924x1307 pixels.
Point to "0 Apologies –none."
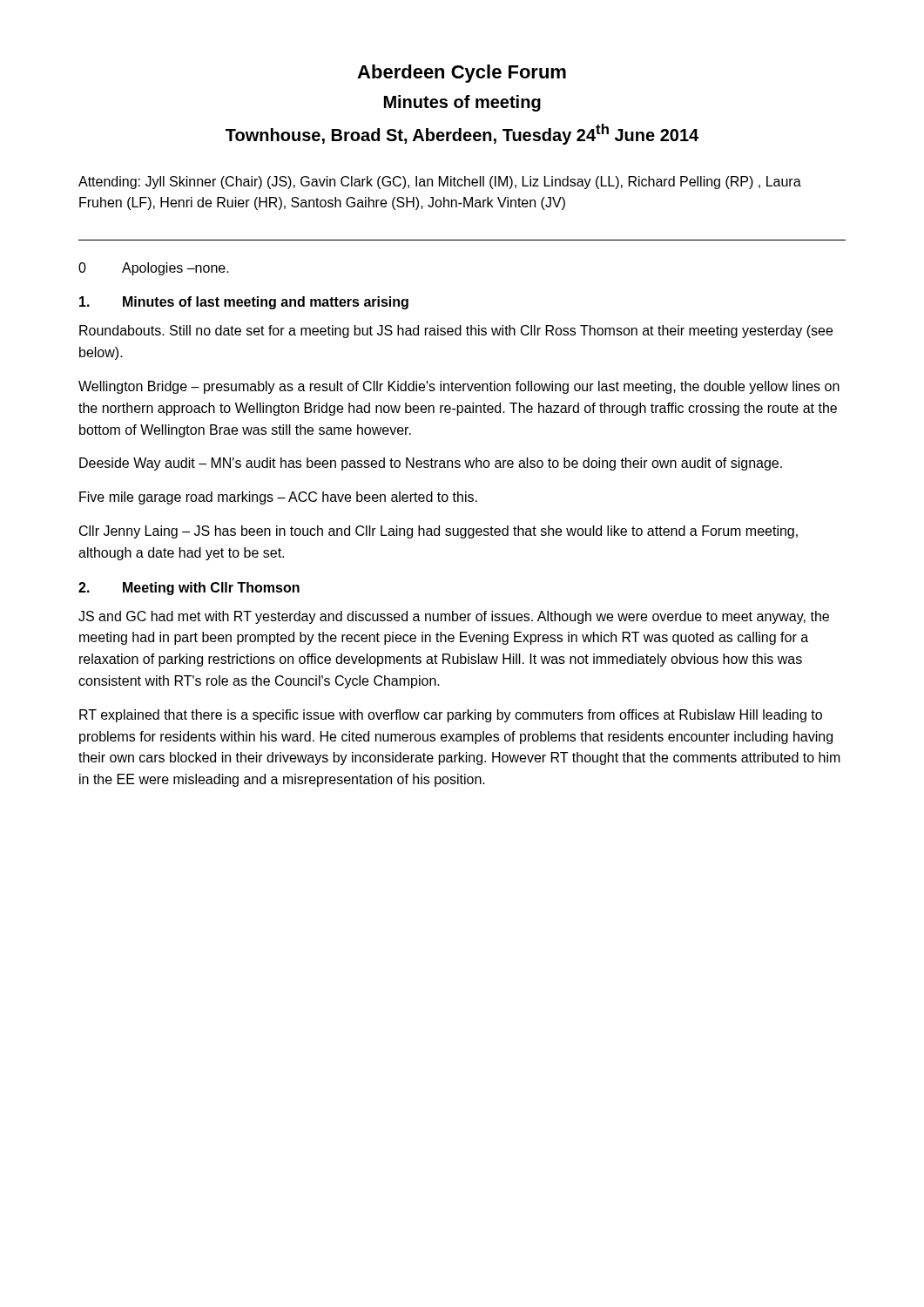point(154,269)
